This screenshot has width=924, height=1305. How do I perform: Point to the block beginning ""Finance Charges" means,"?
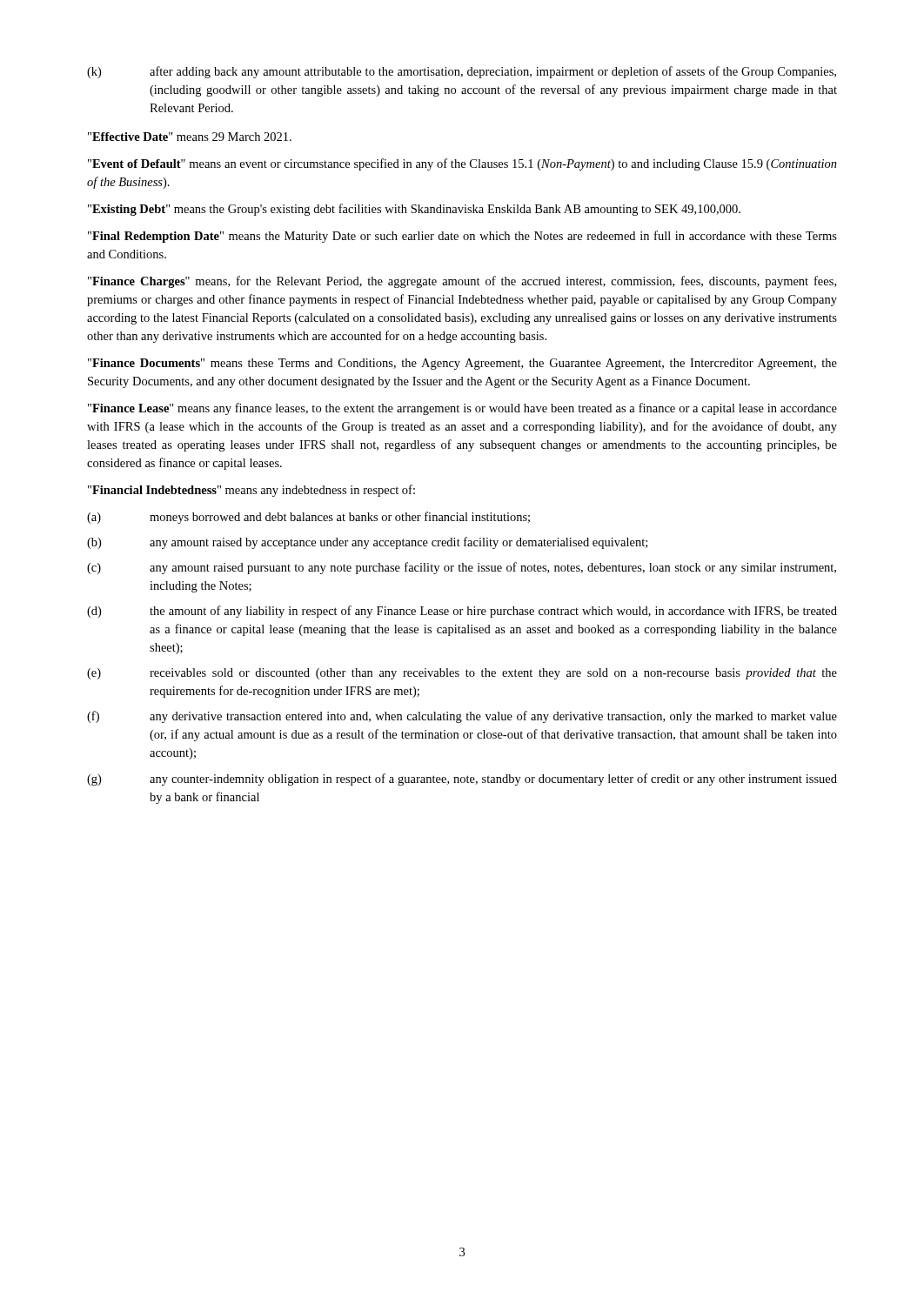click(x=462, y=309)
